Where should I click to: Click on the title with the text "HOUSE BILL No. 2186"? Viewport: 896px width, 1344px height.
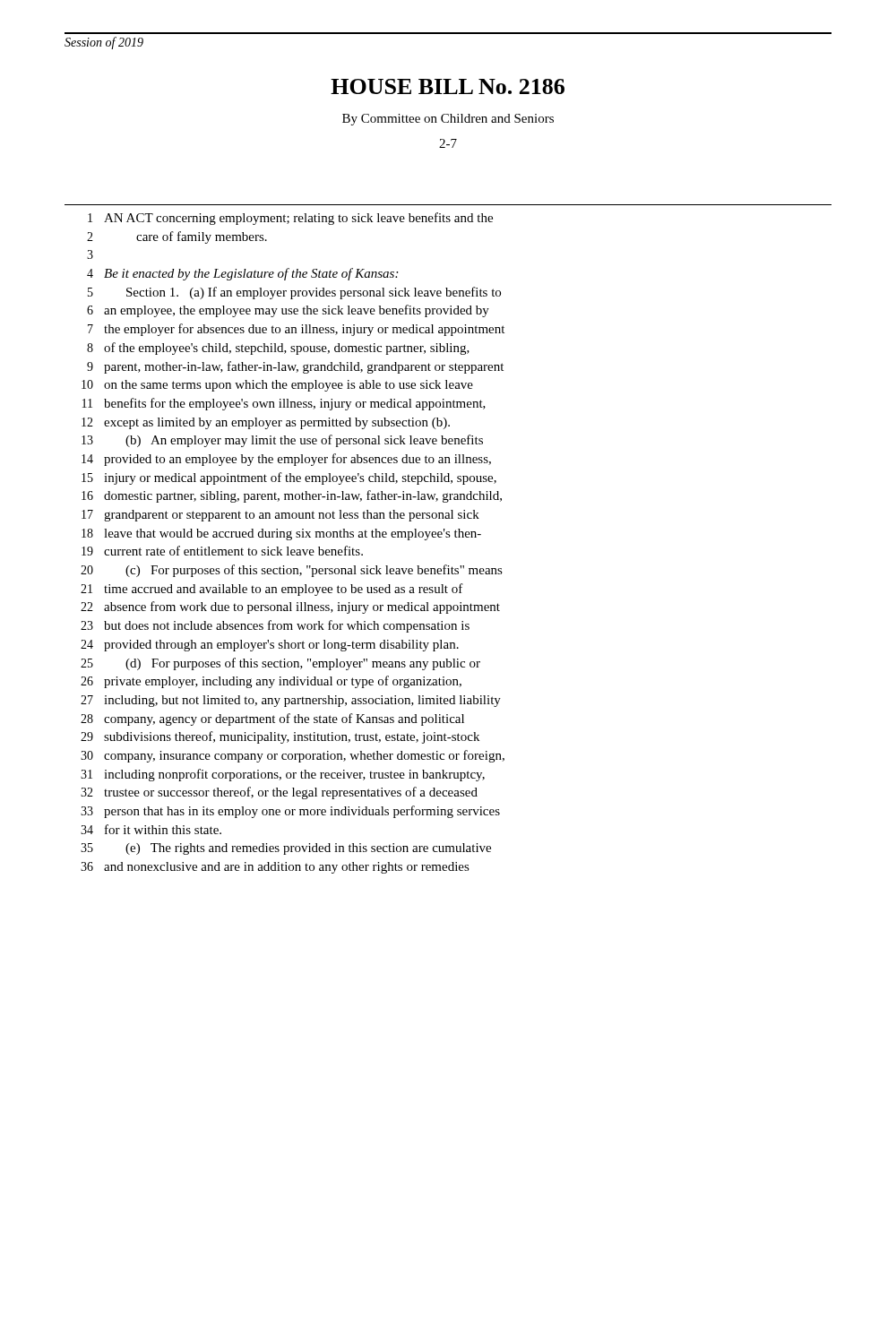(x=448, y=86)
